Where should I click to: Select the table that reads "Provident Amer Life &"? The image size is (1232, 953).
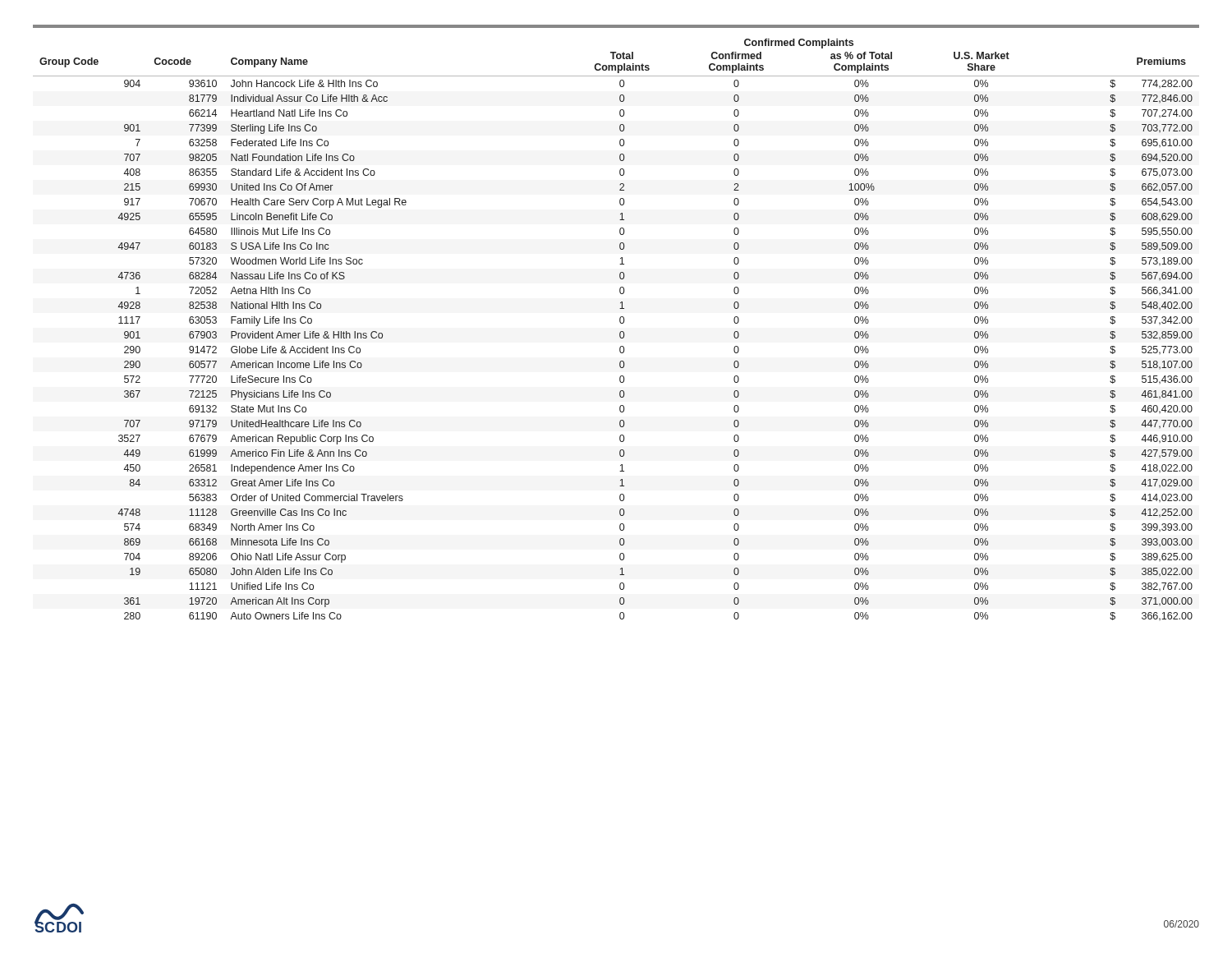[616, 330]
